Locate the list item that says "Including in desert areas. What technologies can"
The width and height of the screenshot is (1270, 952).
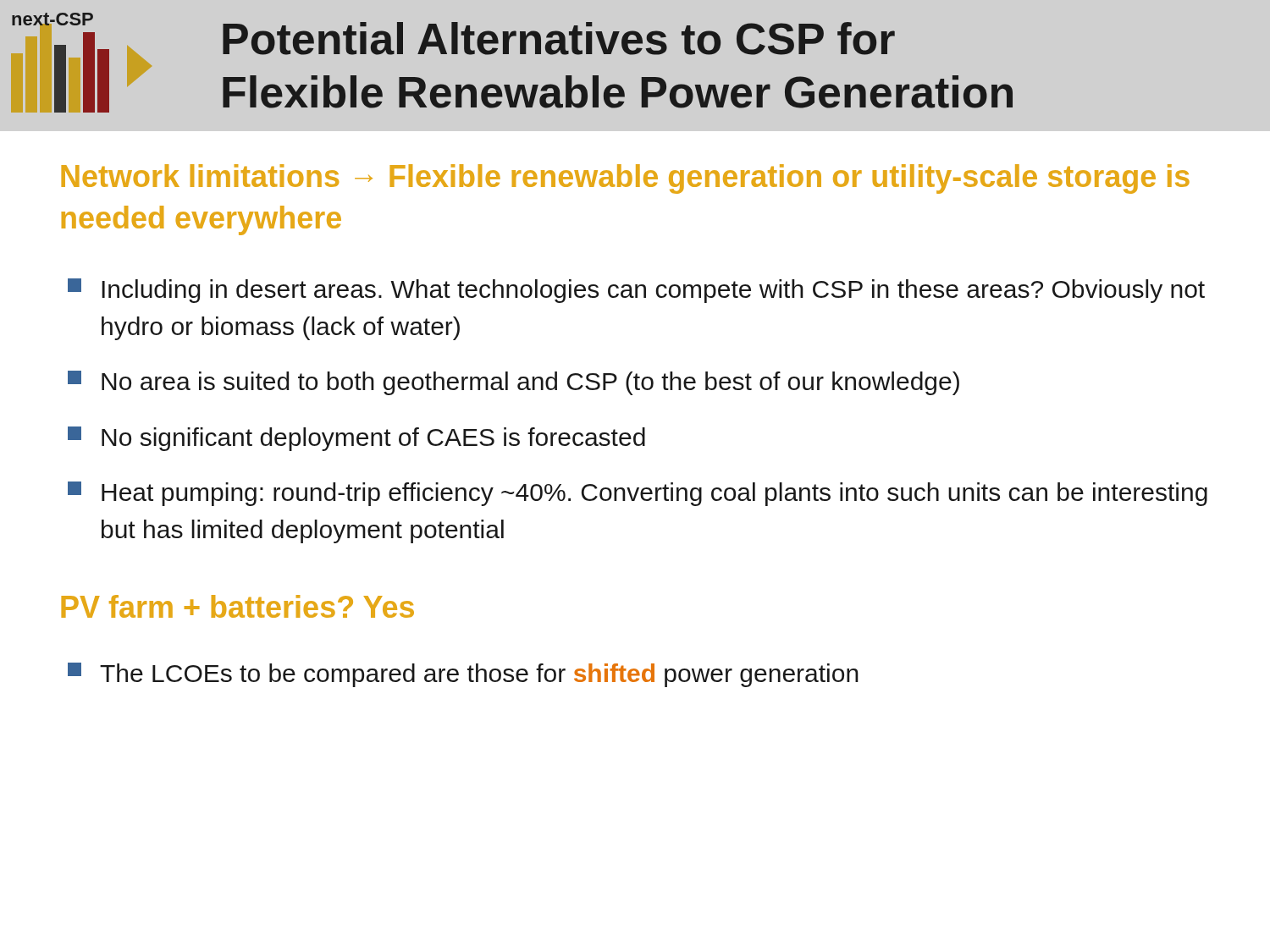click(639, 308)
